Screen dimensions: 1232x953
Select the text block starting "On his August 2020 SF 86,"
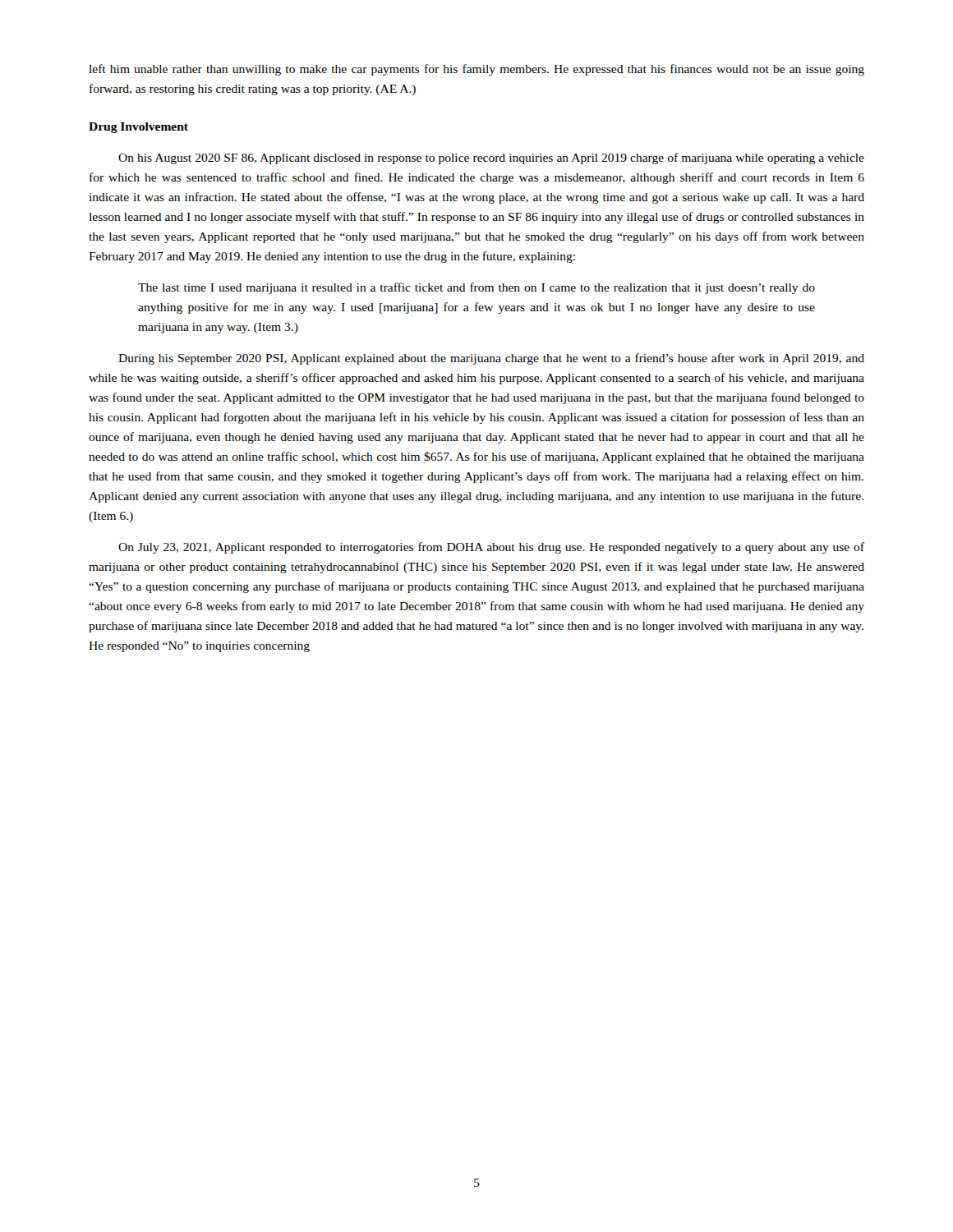pos(476,207)
